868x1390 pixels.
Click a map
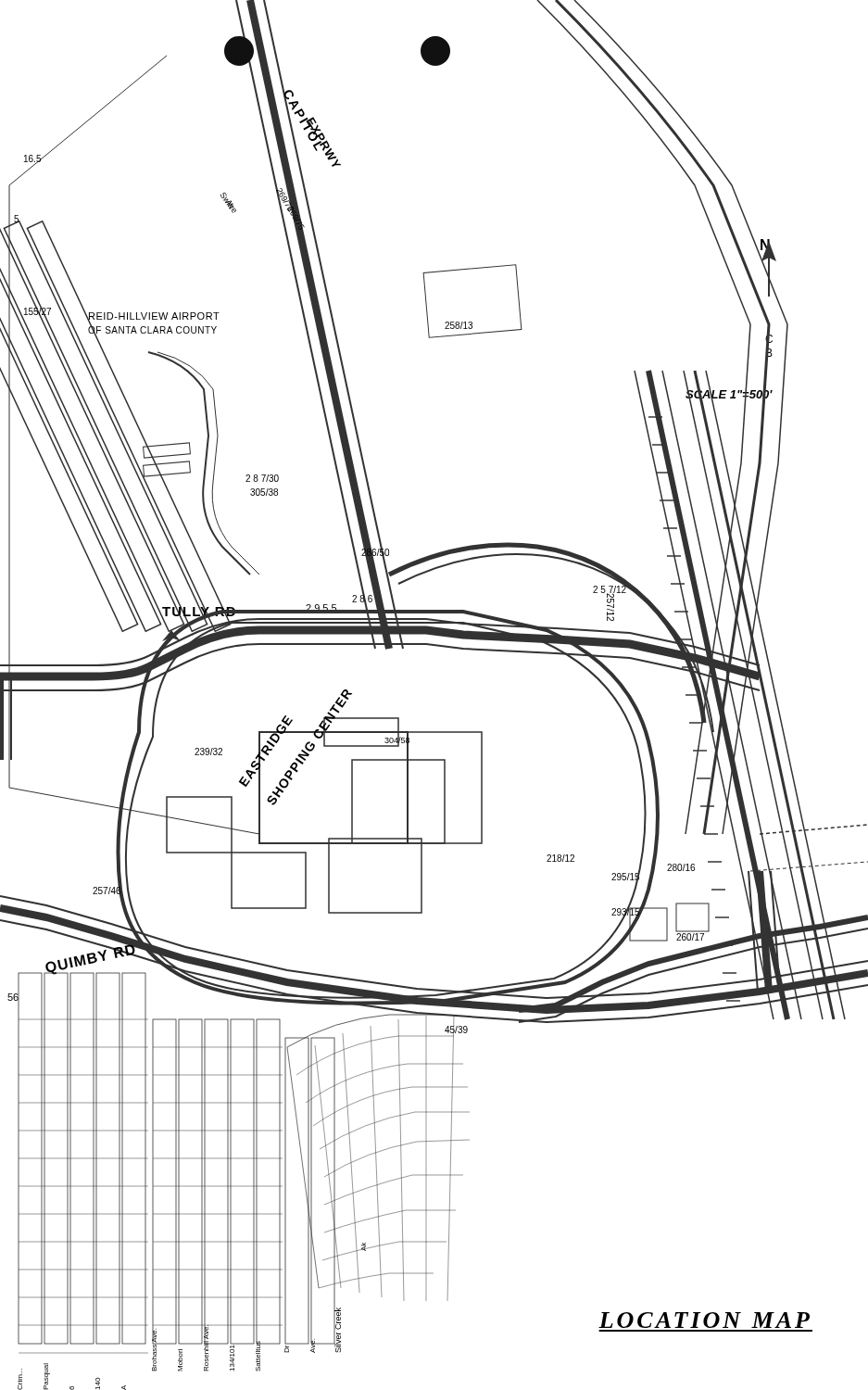[x=434, y=695]
